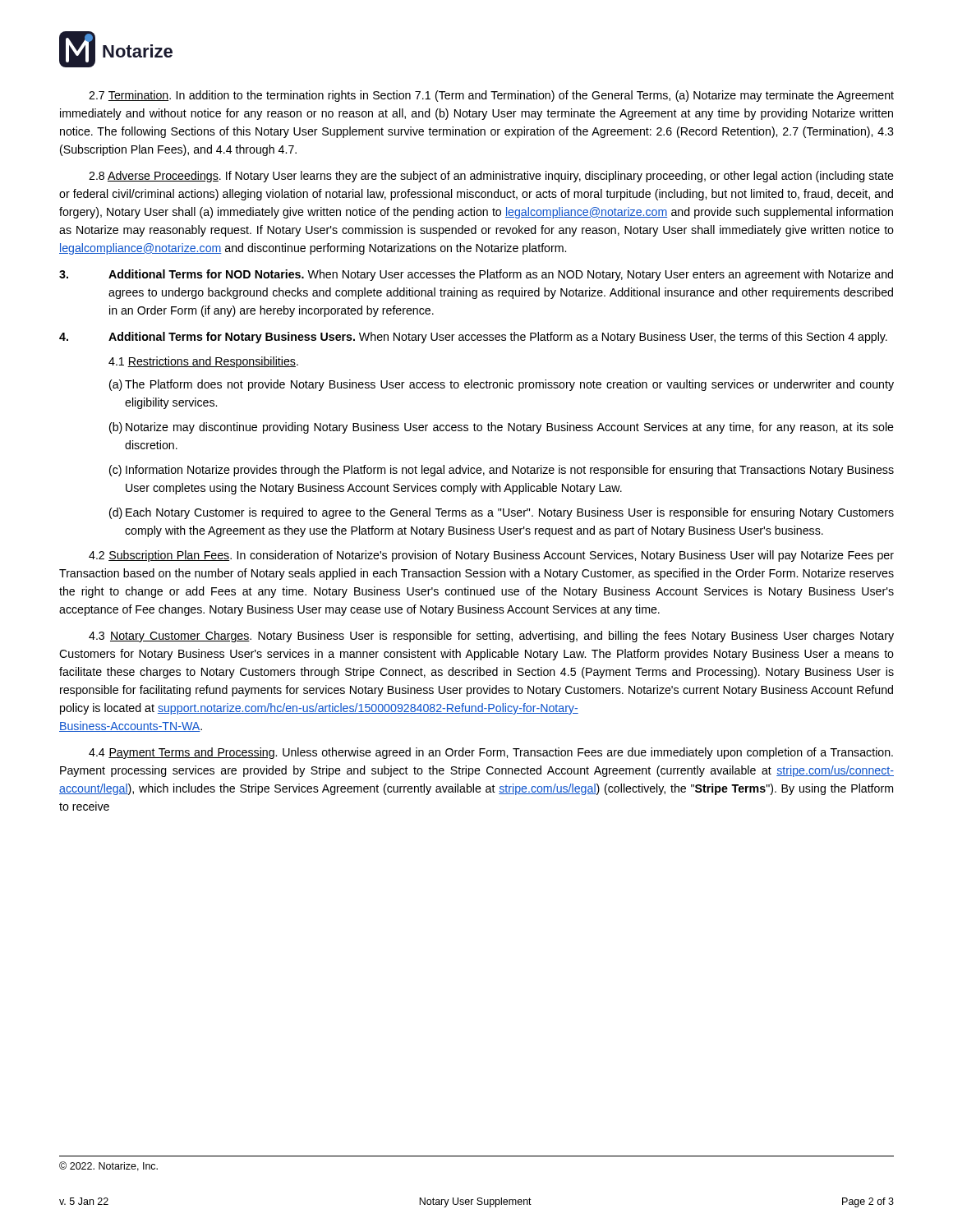Point to the block starting "4 Payment Terms and Processing. Unless otherwise"
The image size is (953, 1232).
click(476, 779)
